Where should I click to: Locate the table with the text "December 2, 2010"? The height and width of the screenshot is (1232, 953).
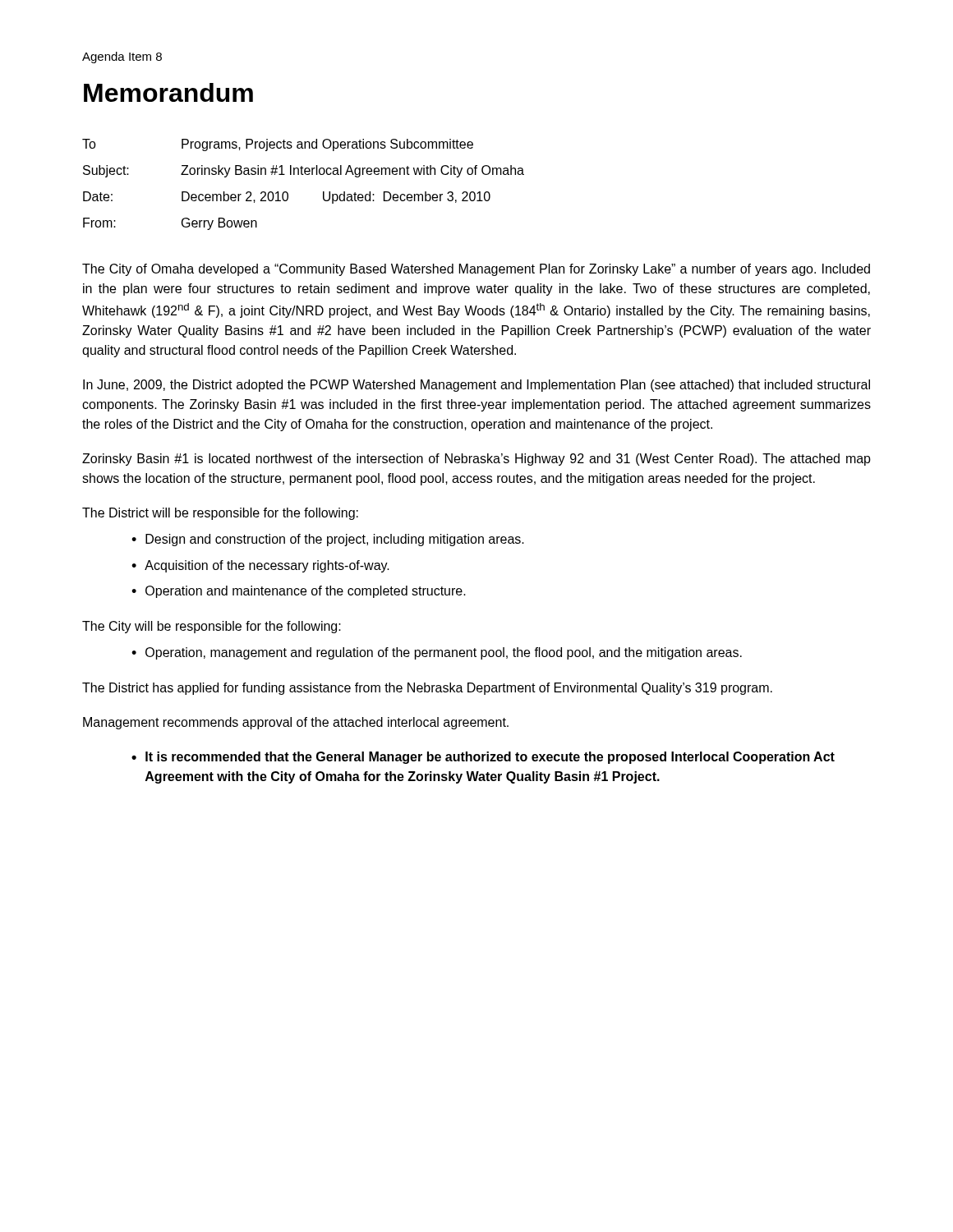tap(476, 184)
